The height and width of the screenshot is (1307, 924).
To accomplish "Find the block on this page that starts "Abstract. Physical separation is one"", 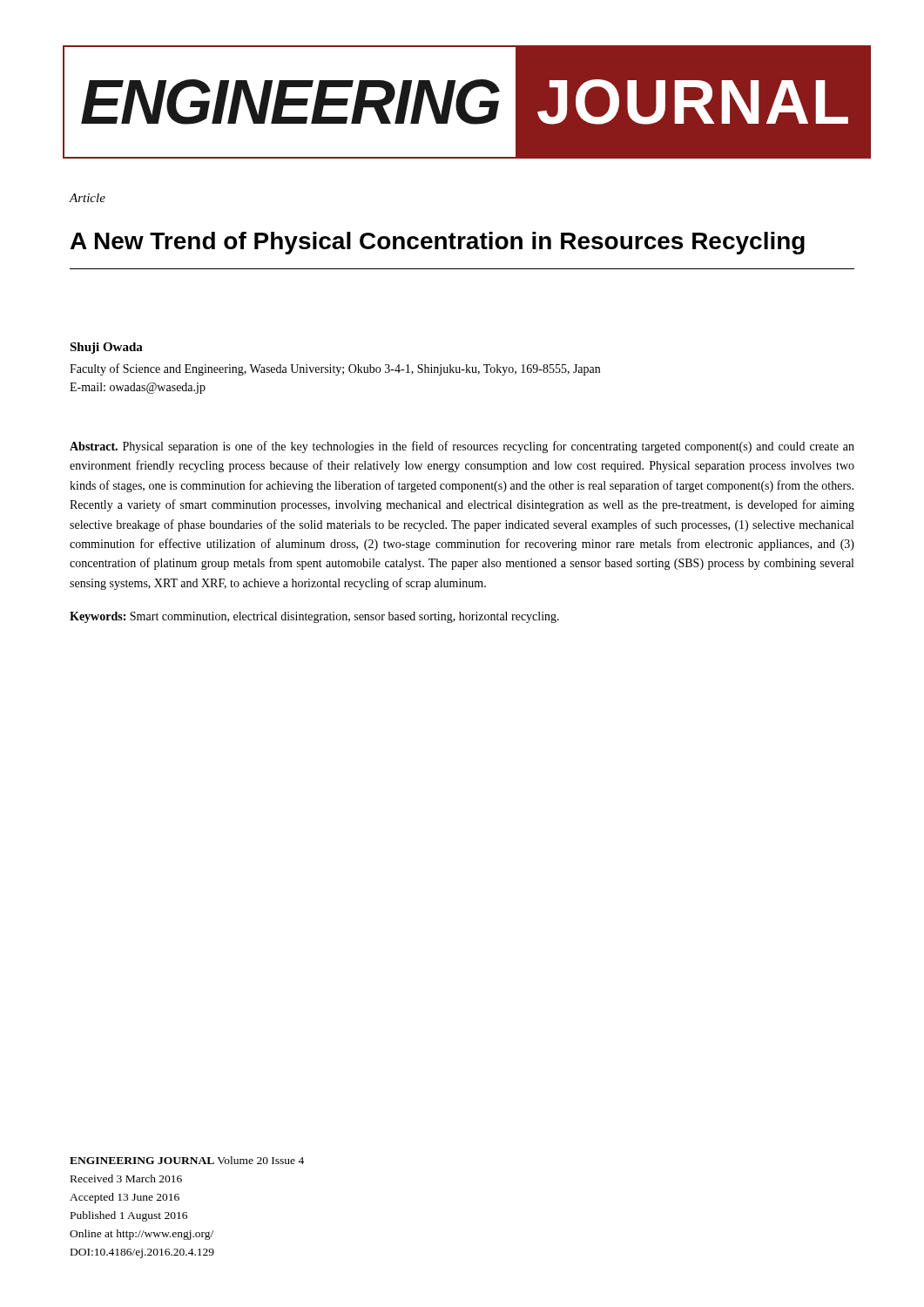I will [462, 532].
